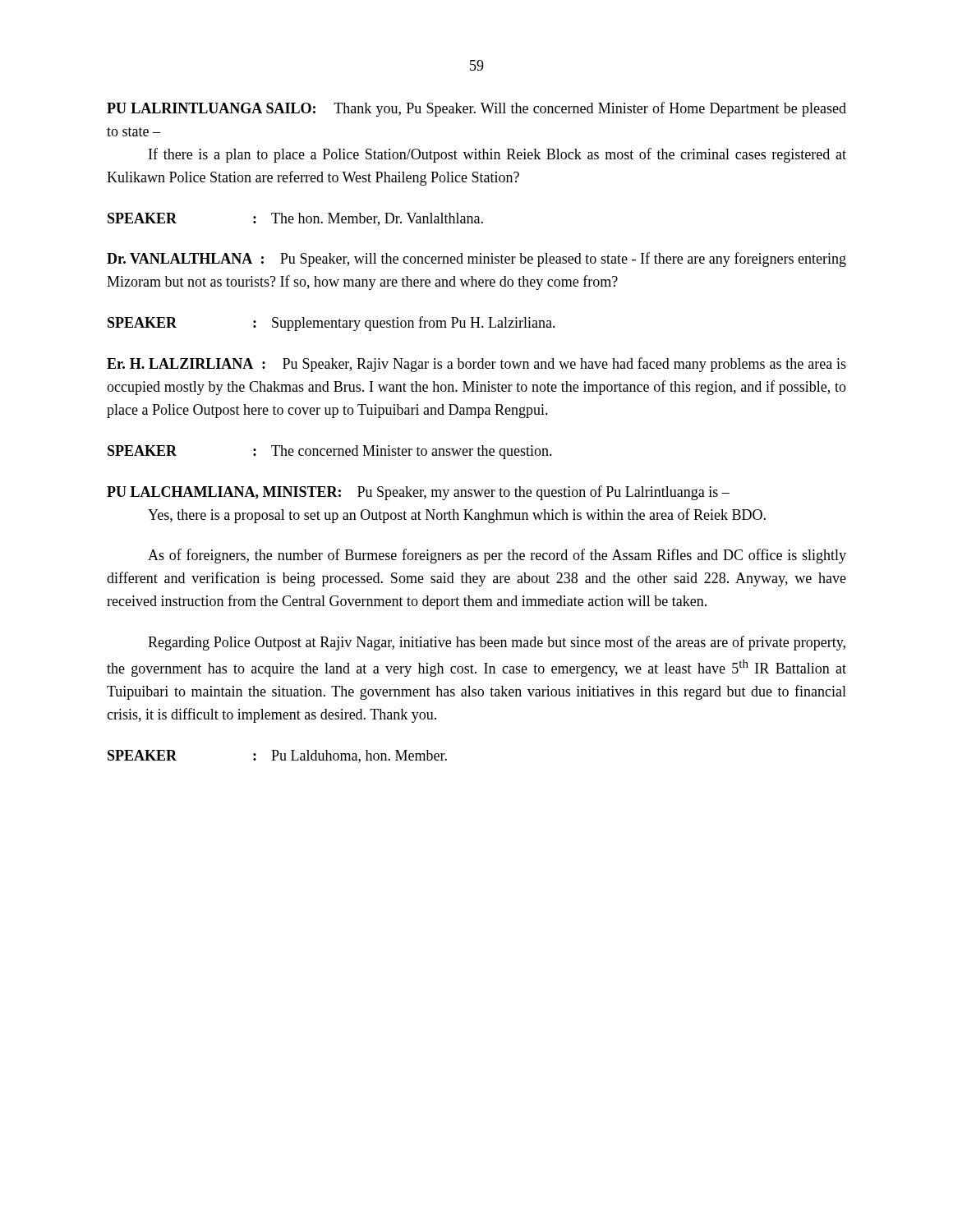
Task: Select the text block containing "Er. H. LALZIRLIANA : Pu Speaker,"
Action: (476, 387)
